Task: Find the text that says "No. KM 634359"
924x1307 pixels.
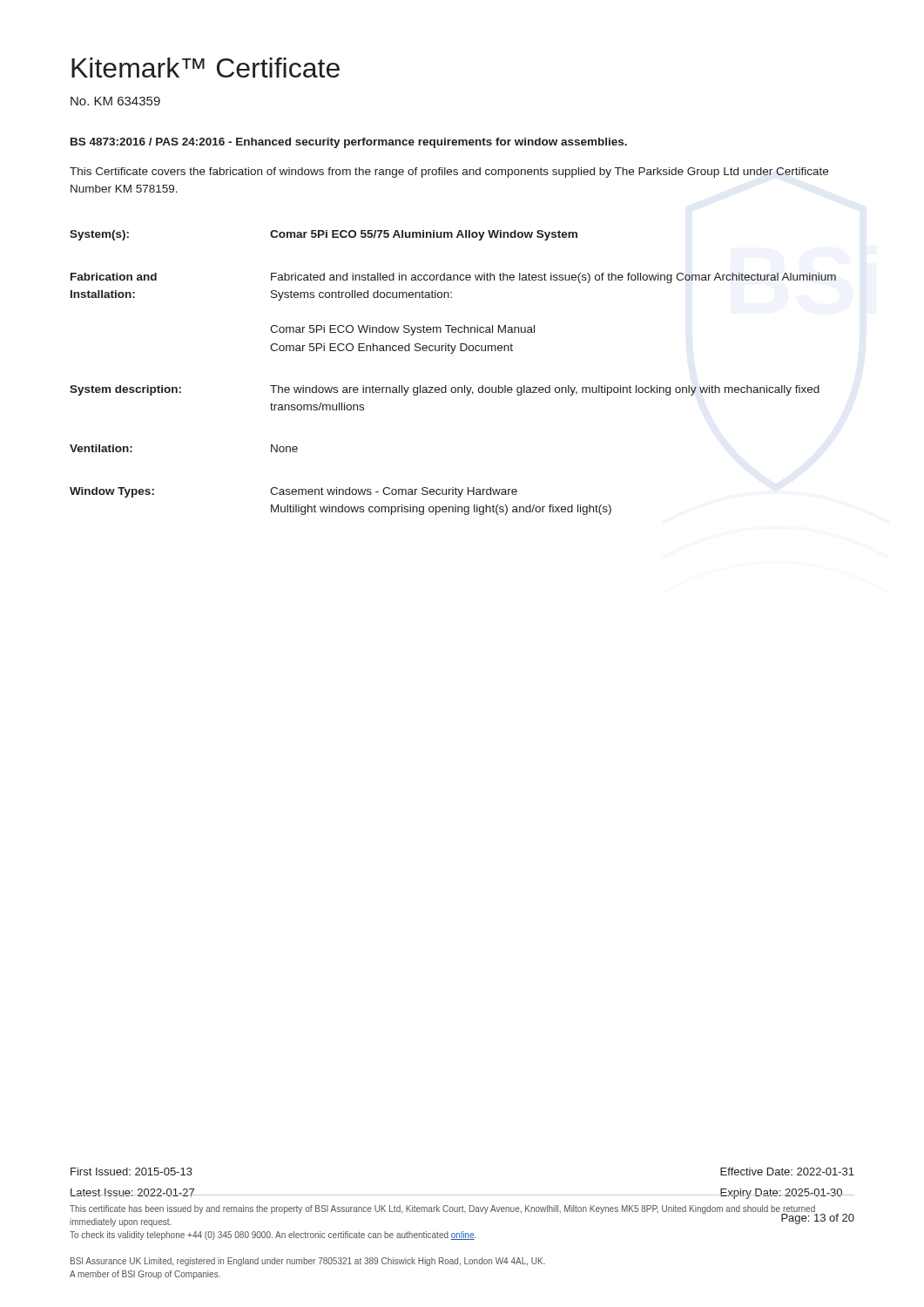Action: click(x=115, y=101)
